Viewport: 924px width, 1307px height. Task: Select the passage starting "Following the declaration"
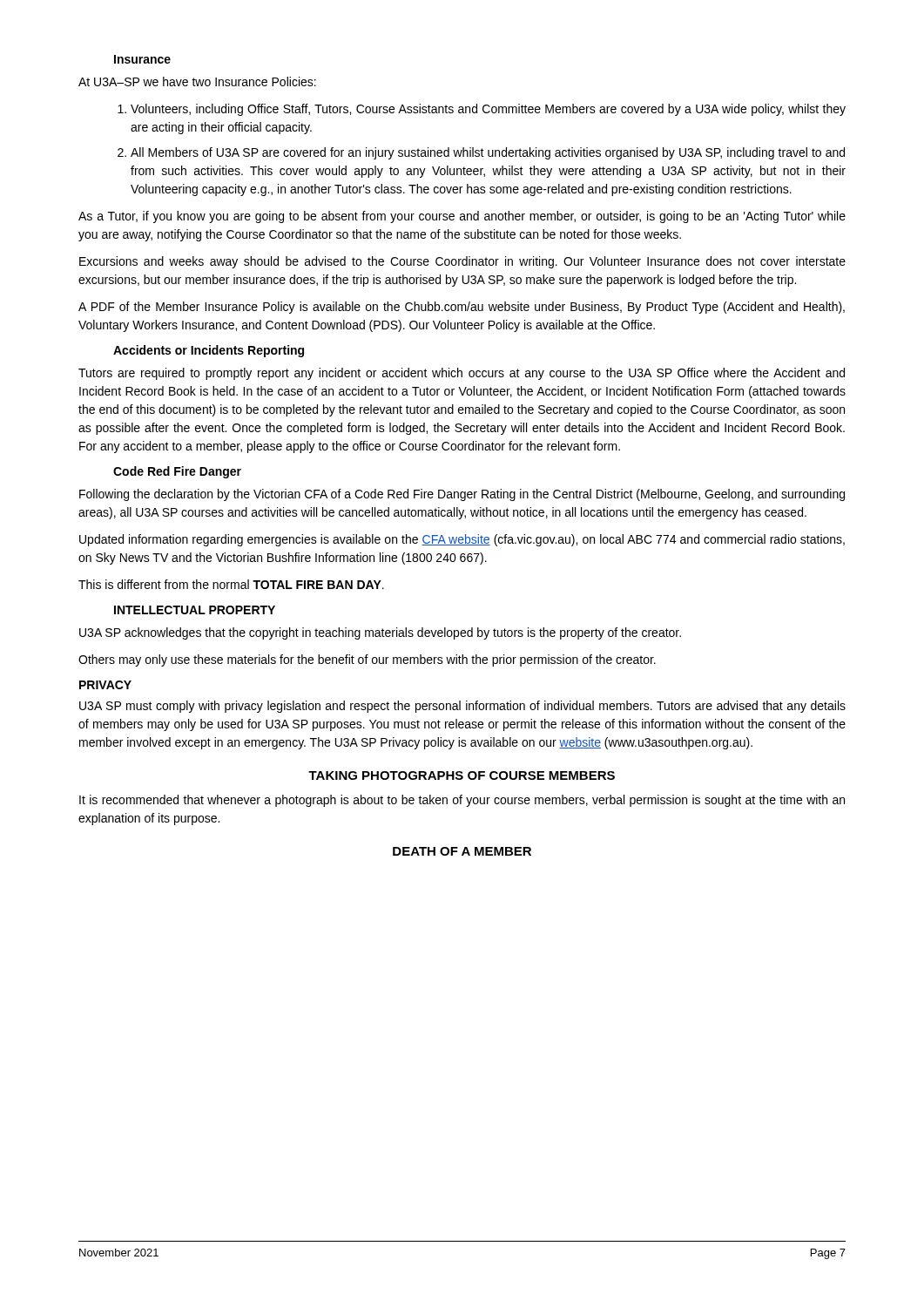coord(462,504)
